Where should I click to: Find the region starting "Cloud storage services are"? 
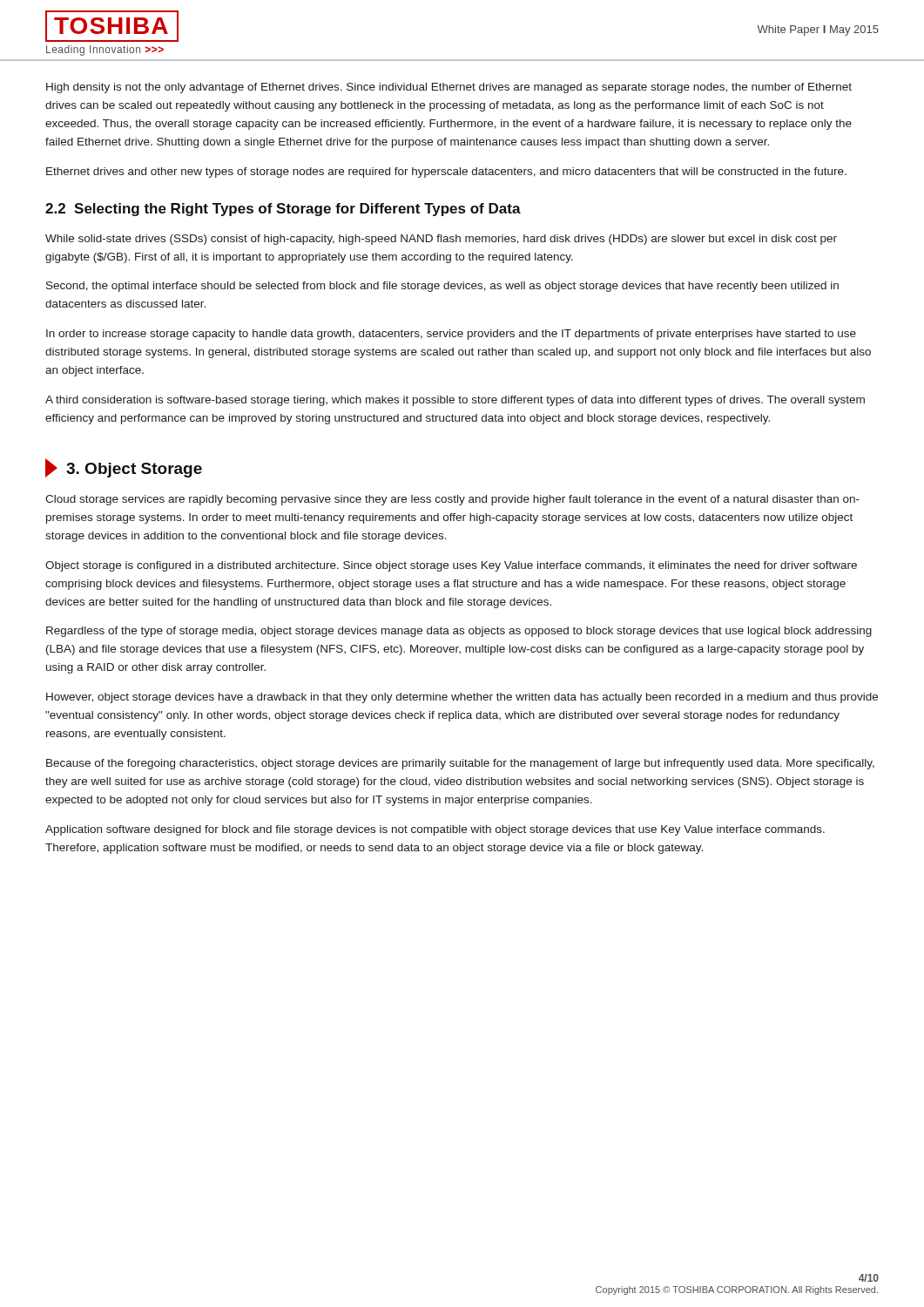(452, 517)
